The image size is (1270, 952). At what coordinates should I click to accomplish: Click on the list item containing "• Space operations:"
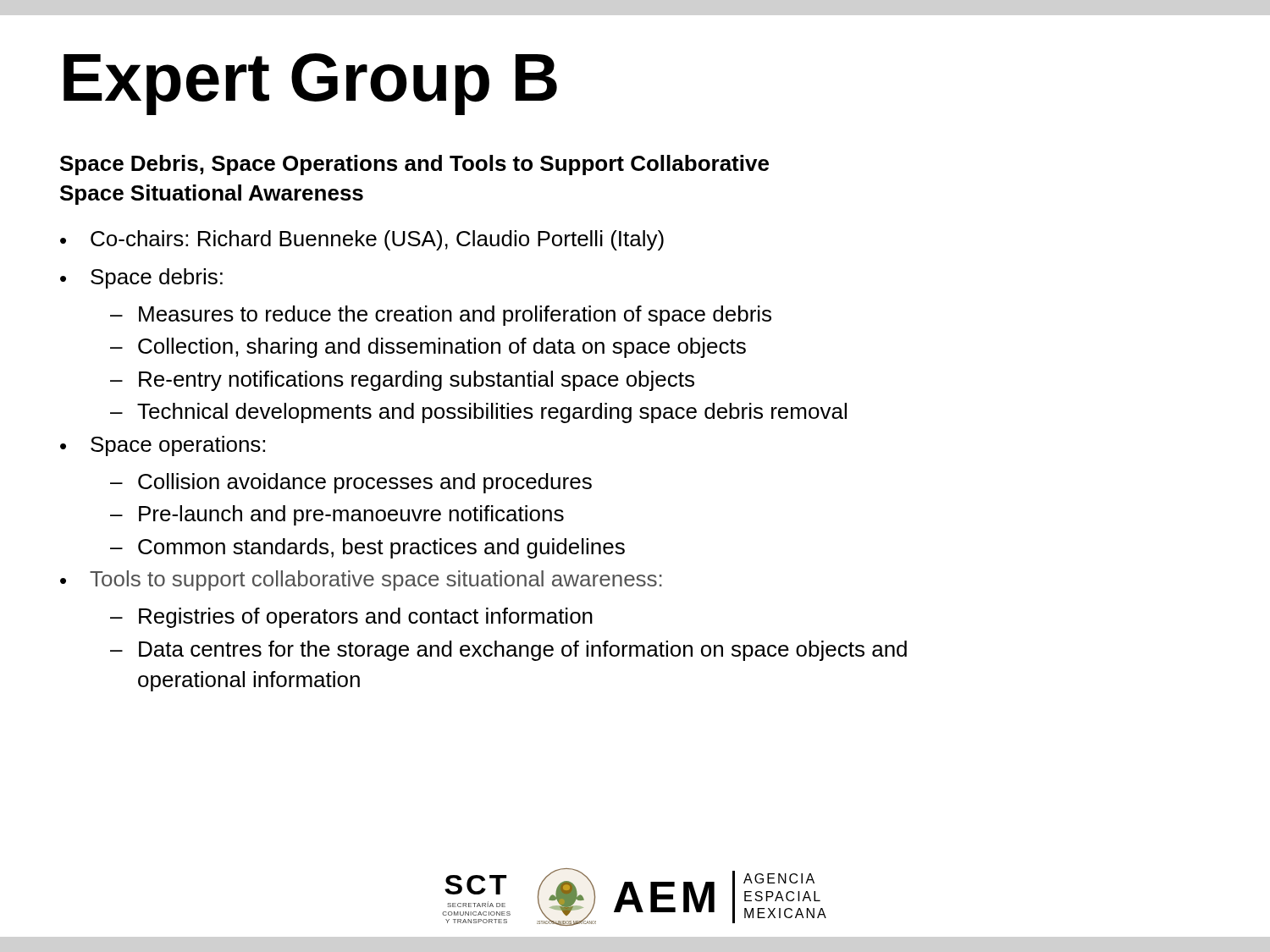point(163,445)
